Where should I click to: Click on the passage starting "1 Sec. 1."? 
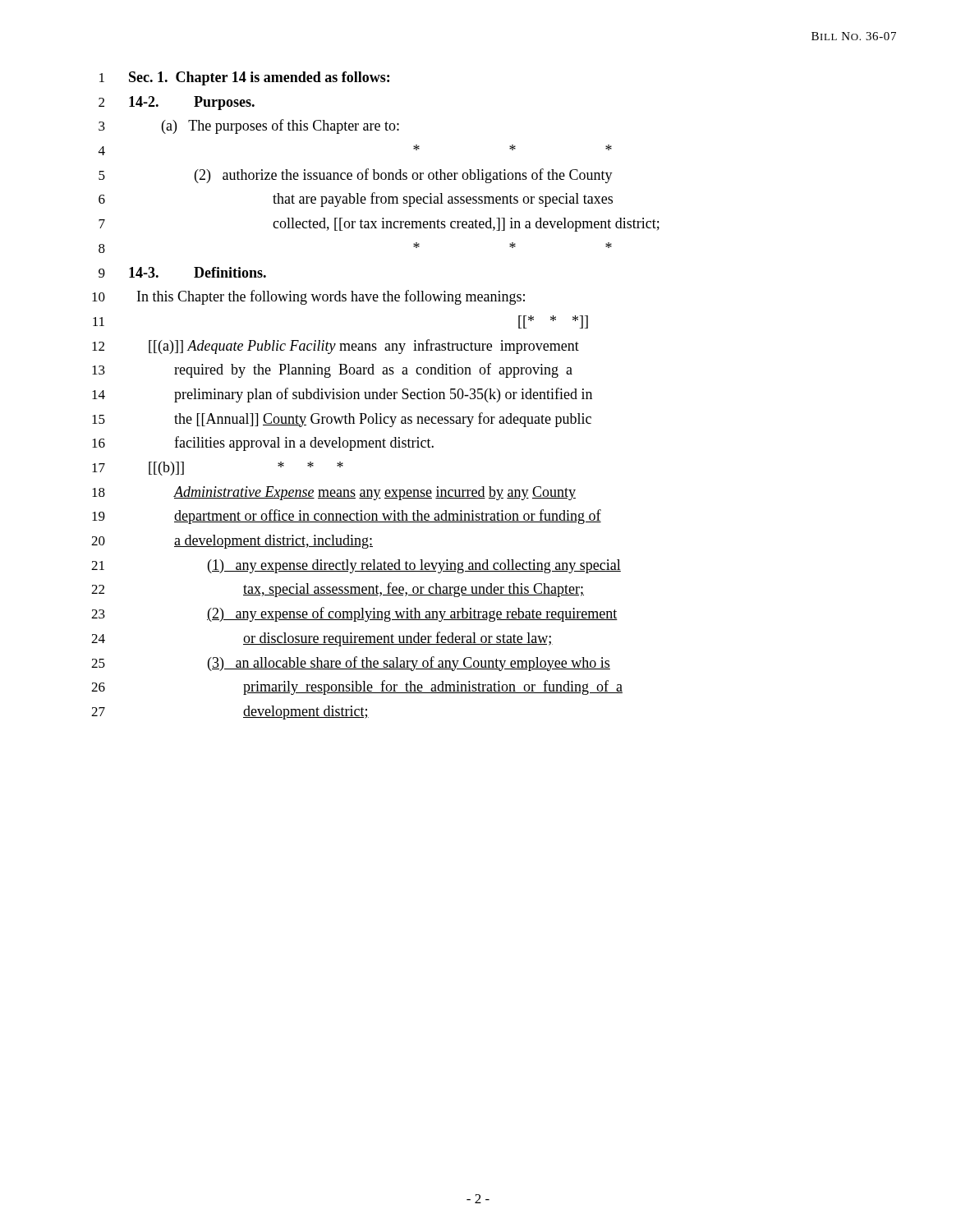(x=244, y=78)
